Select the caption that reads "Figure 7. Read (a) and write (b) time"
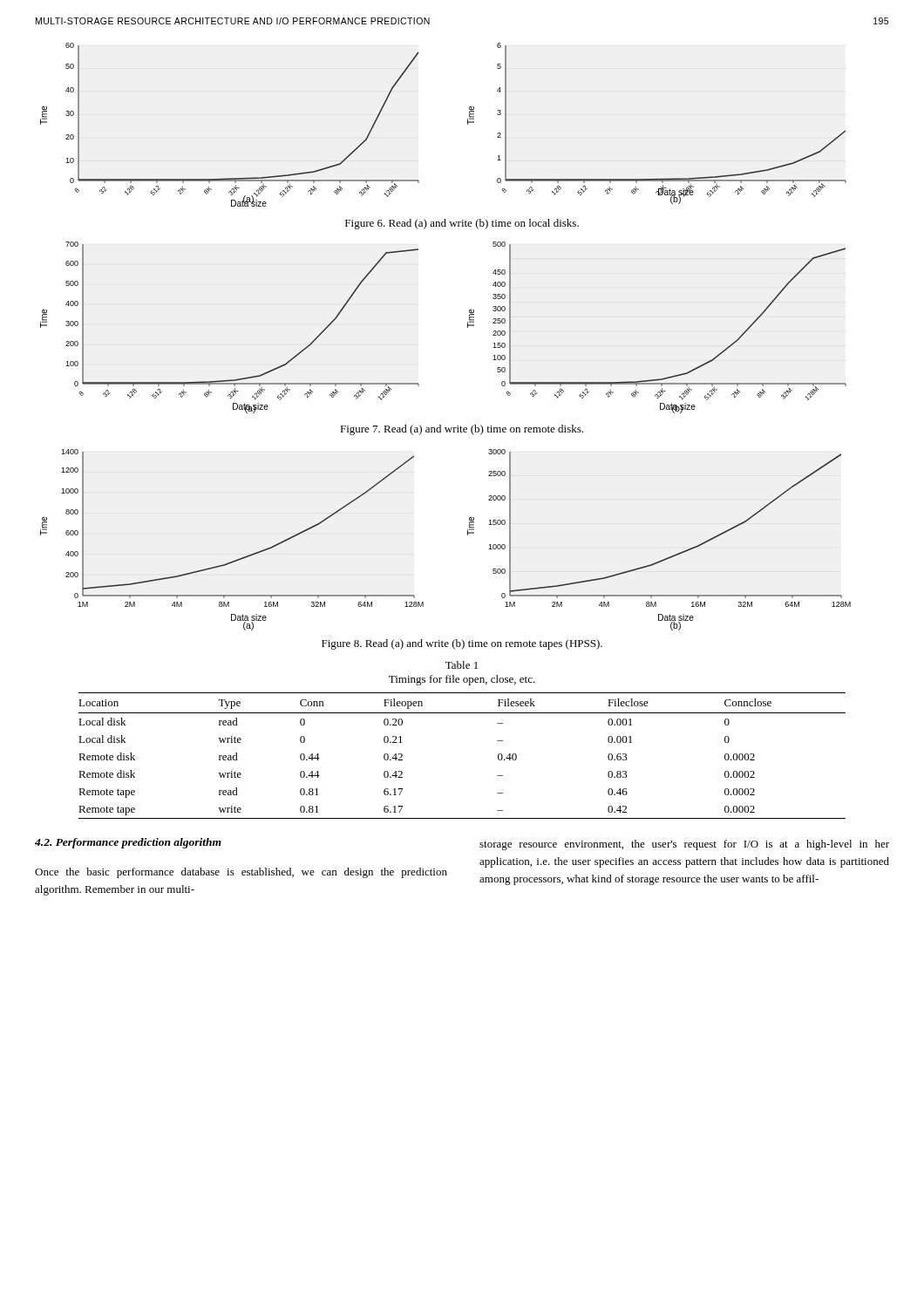This screenshot has width=924, height=1308. 462,429
